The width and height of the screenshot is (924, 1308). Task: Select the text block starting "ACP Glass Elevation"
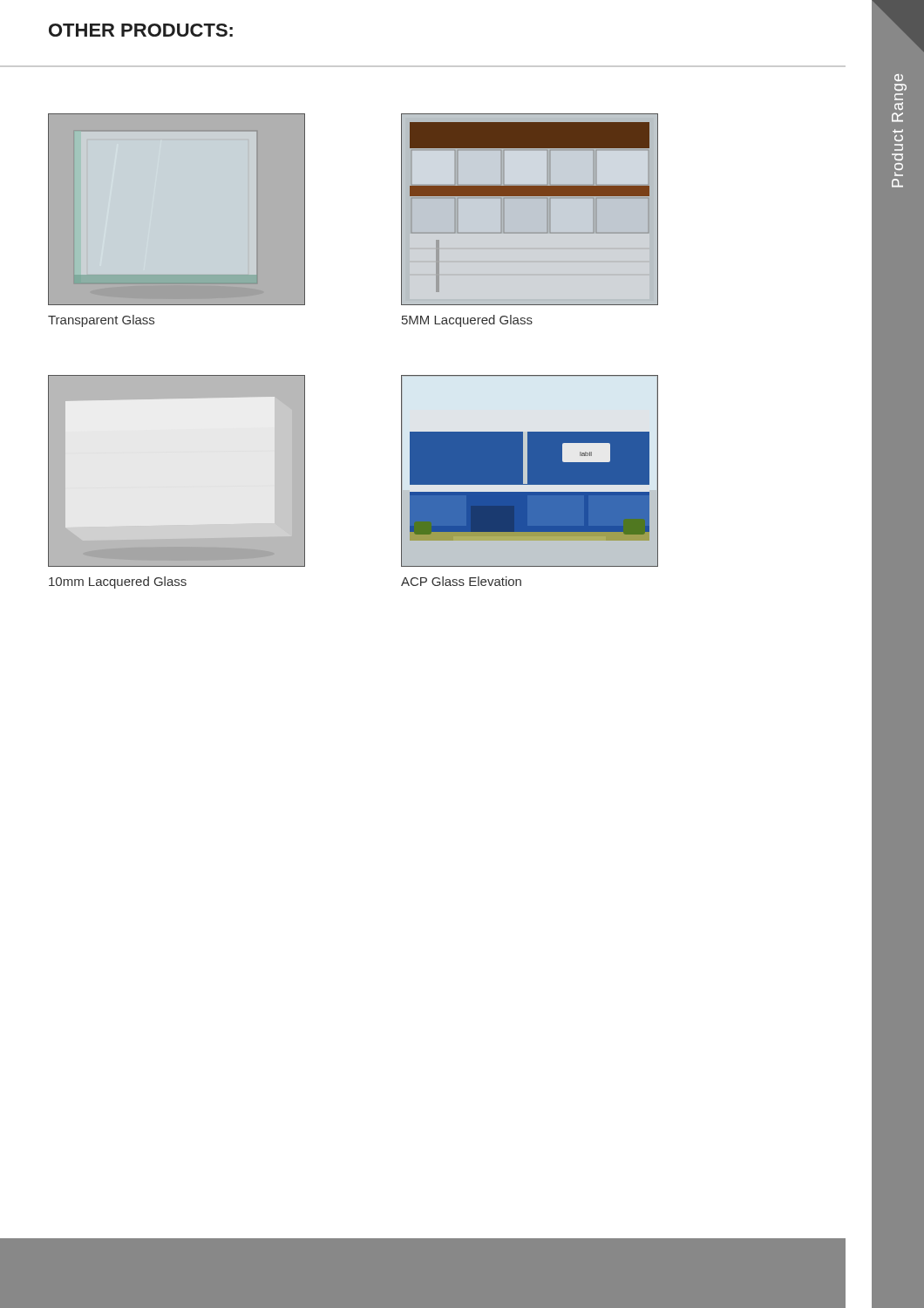click(x=462, y=581)
